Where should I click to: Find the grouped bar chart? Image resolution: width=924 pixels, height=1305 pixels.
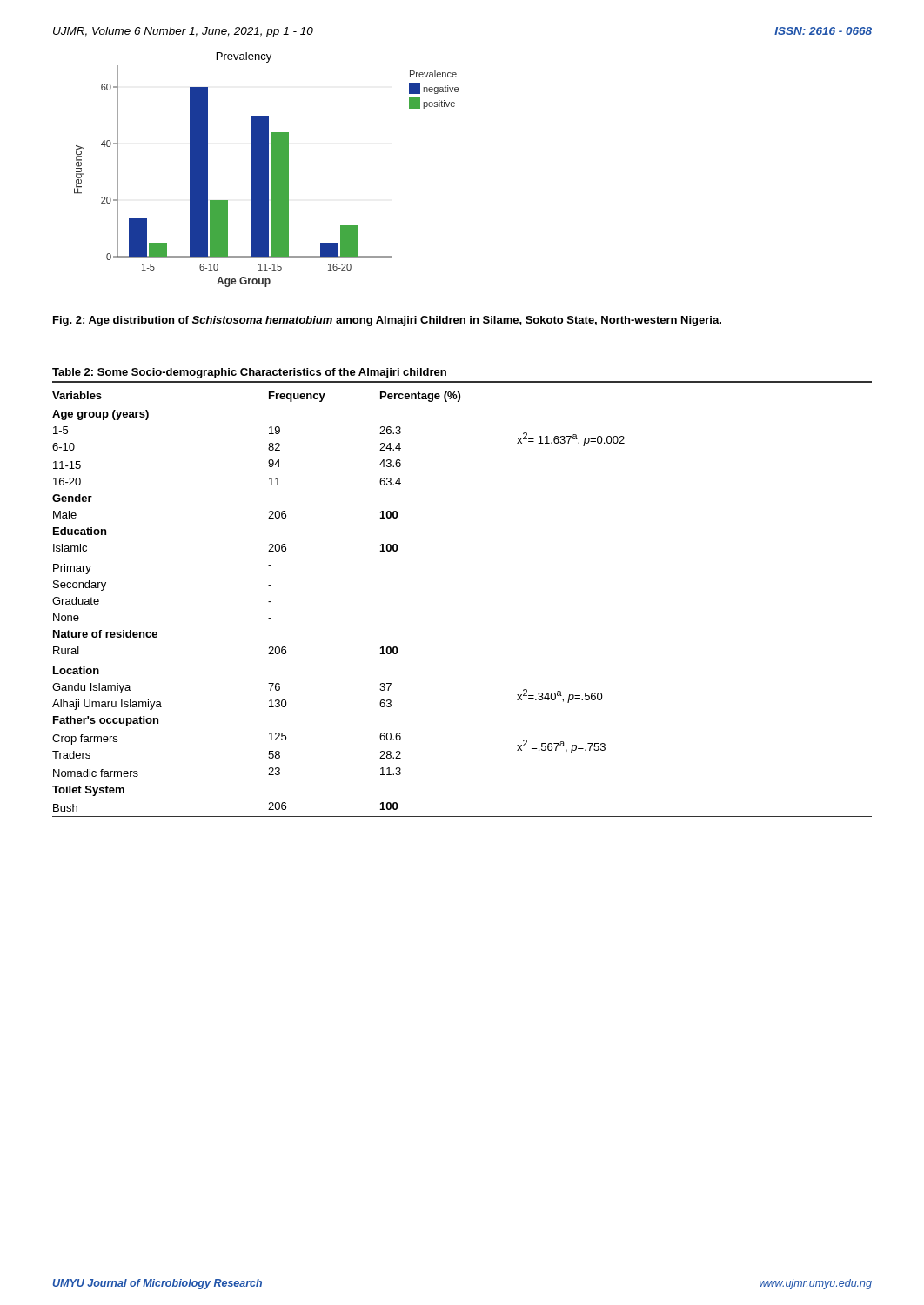click(287, 174)
